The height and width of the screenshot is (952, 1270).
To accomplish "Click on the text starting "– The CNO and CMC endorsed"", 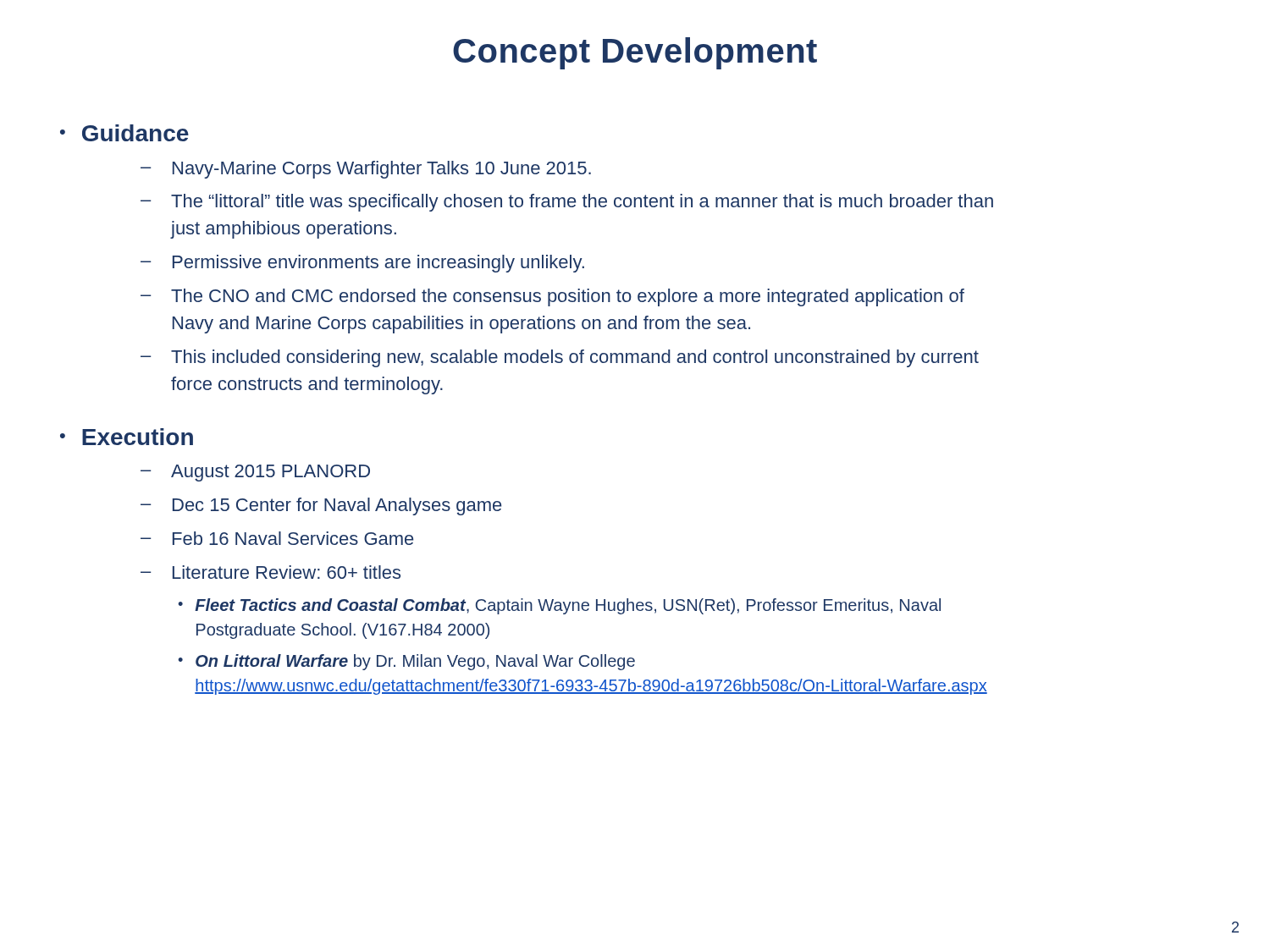I will [552, 310].
